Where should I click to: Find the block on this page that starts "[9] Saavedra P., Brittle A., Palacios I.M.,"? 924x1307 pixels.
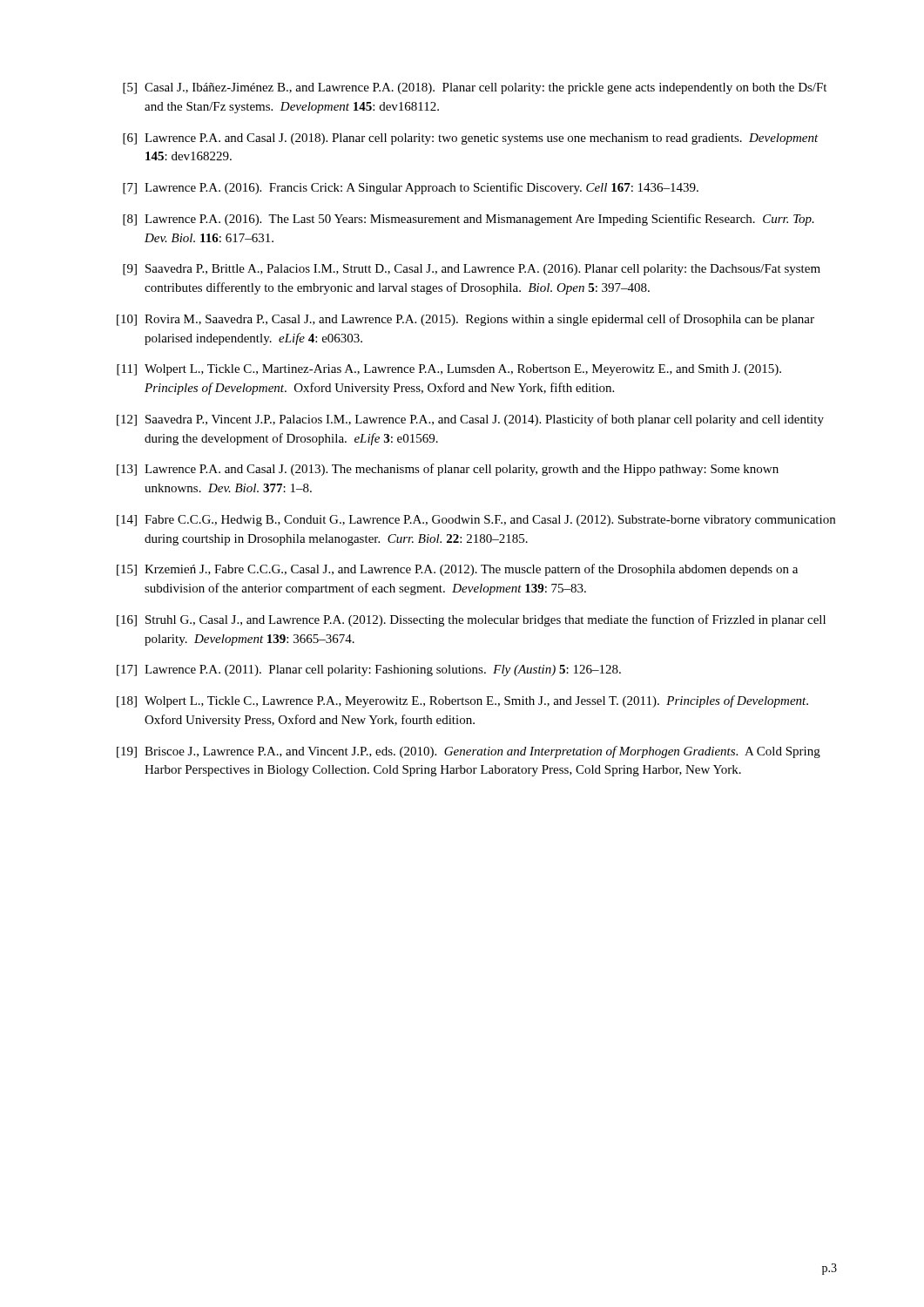[471, 279]
